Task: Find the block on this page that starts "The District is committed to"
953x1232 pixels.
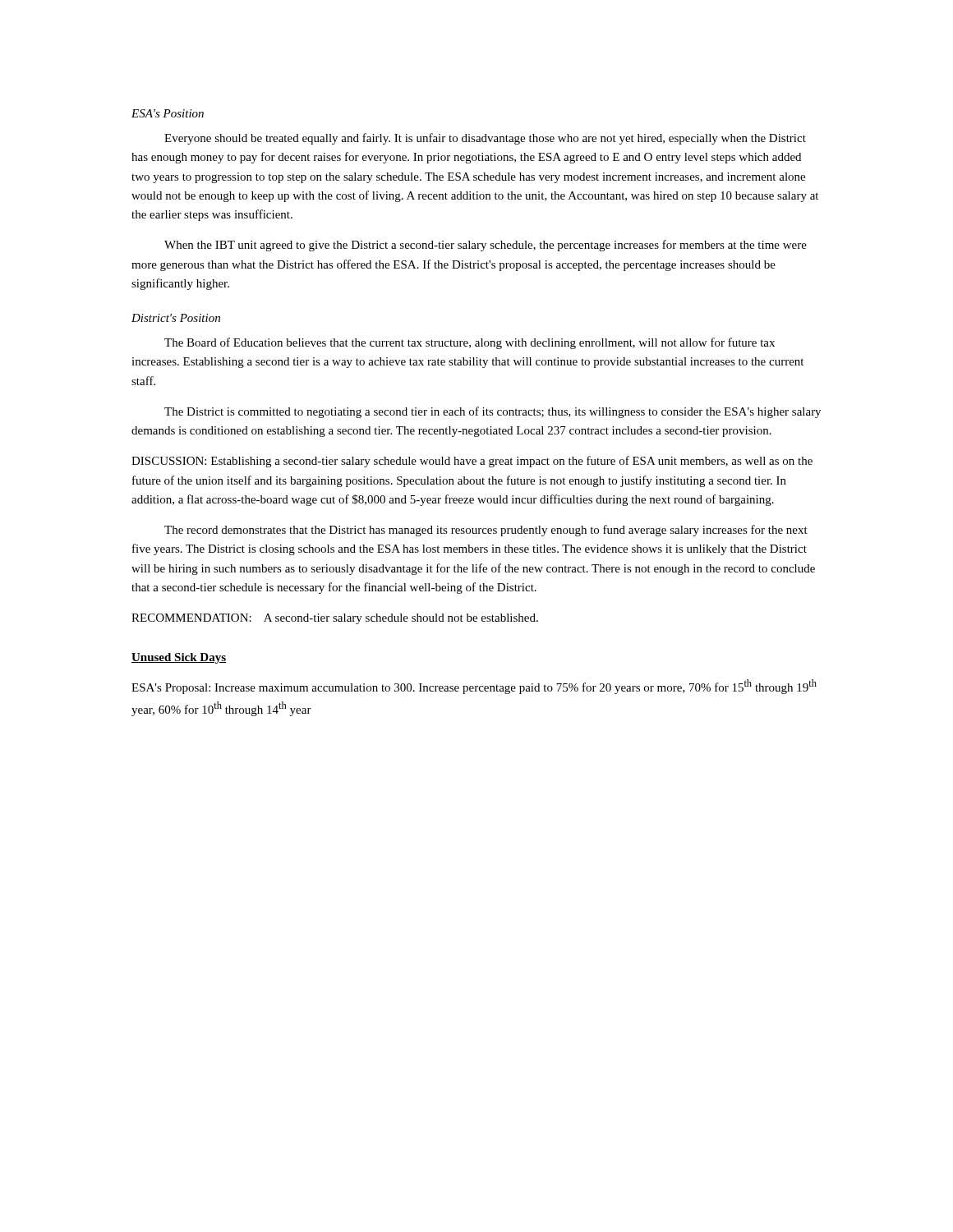Action: click(x=476, y=421)
